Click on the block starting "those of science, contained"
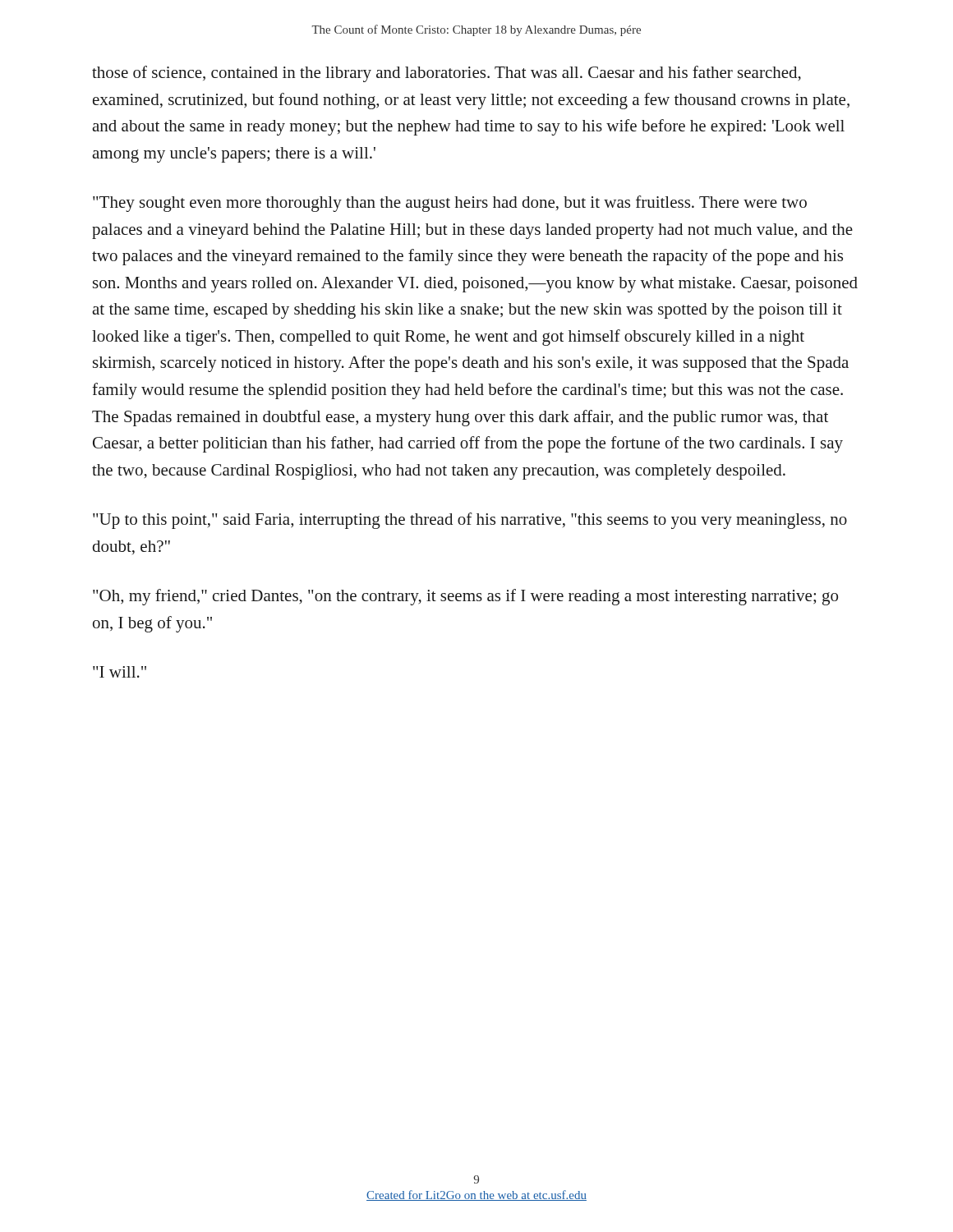The width and height of the screenshot is (953, 1232). [x=471, y=112]
